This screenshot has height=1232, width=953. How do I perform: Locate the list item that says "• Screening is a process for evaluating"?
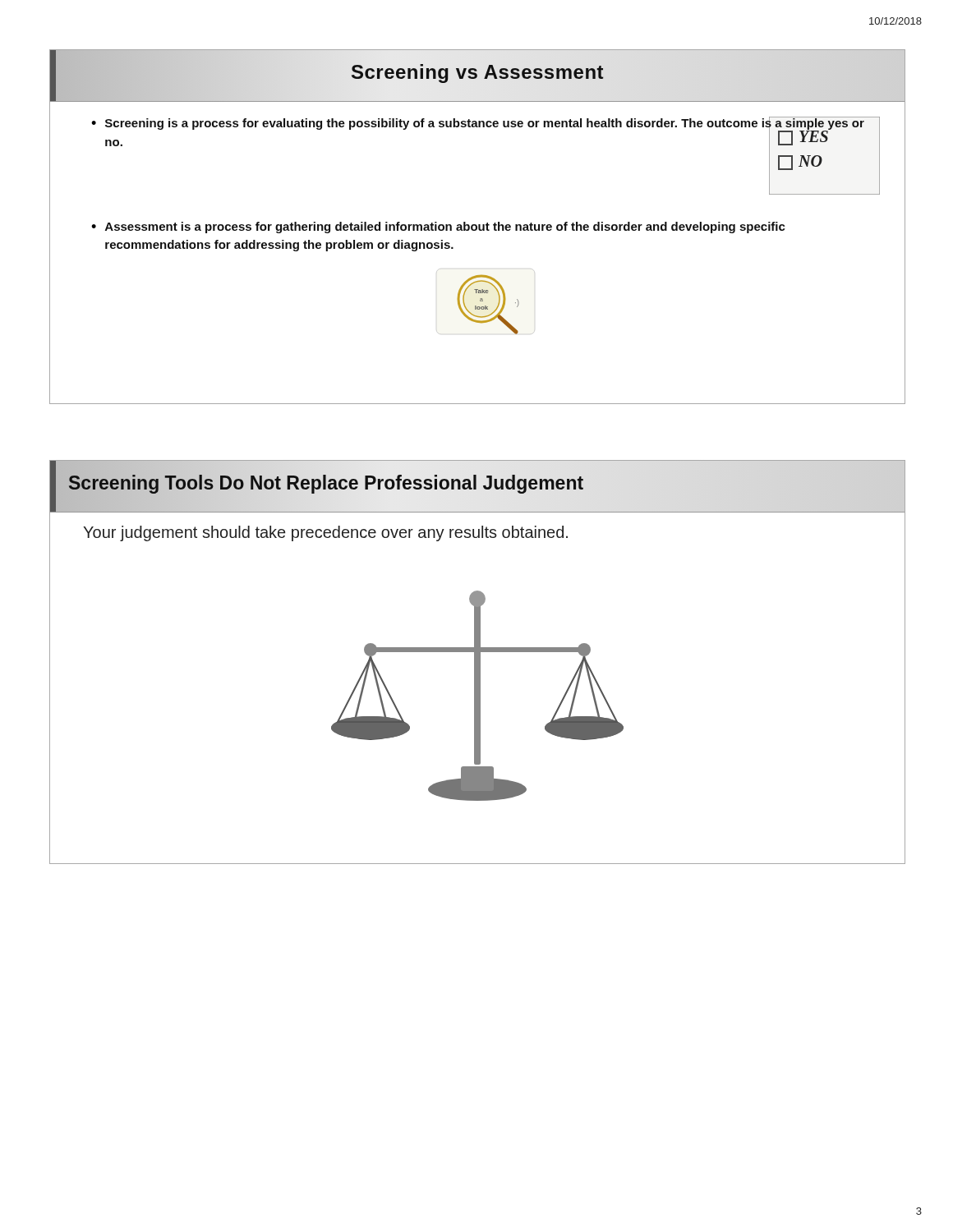click(486, 154)
